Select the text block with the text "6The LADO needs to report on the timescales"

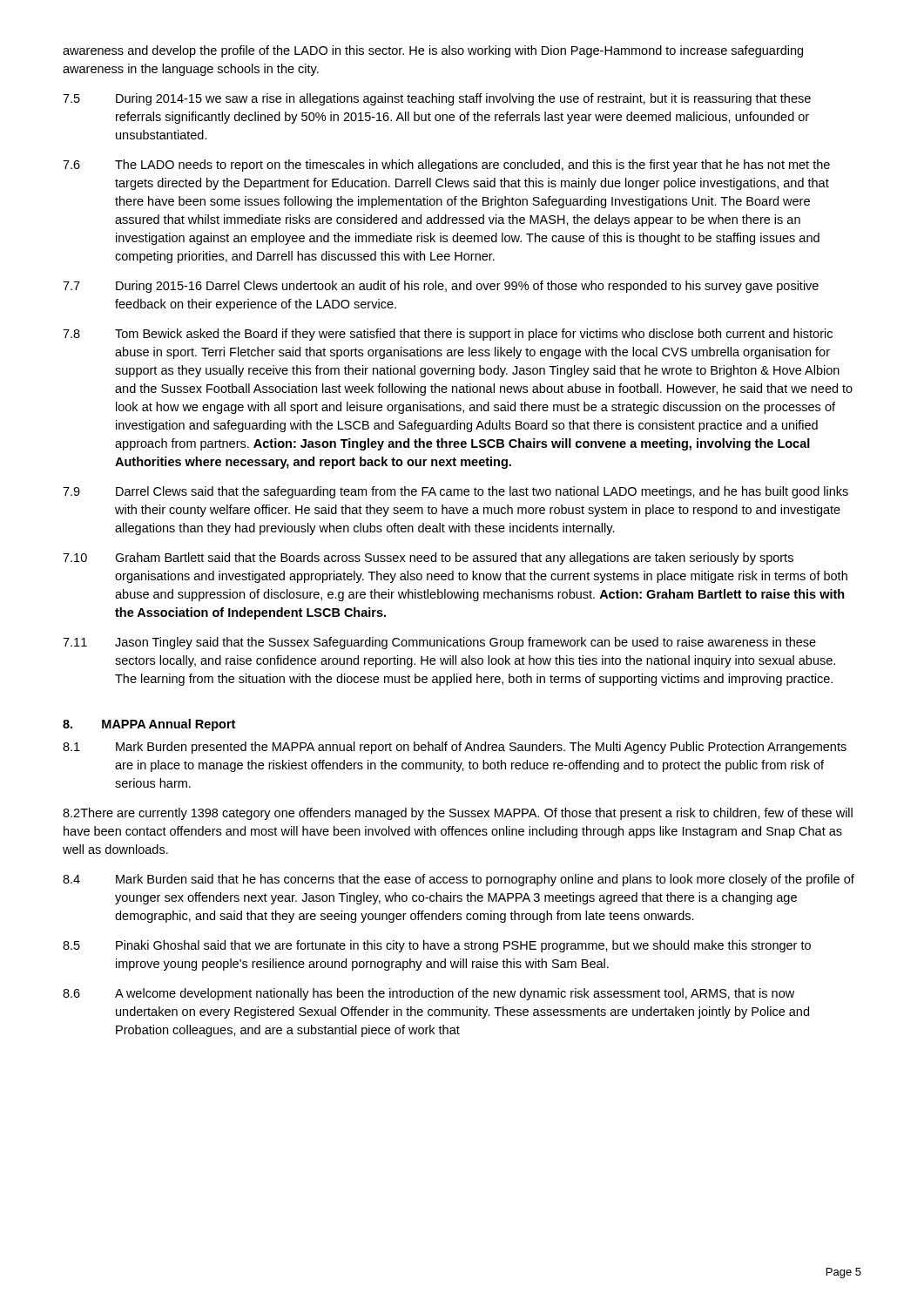[460, 211]
